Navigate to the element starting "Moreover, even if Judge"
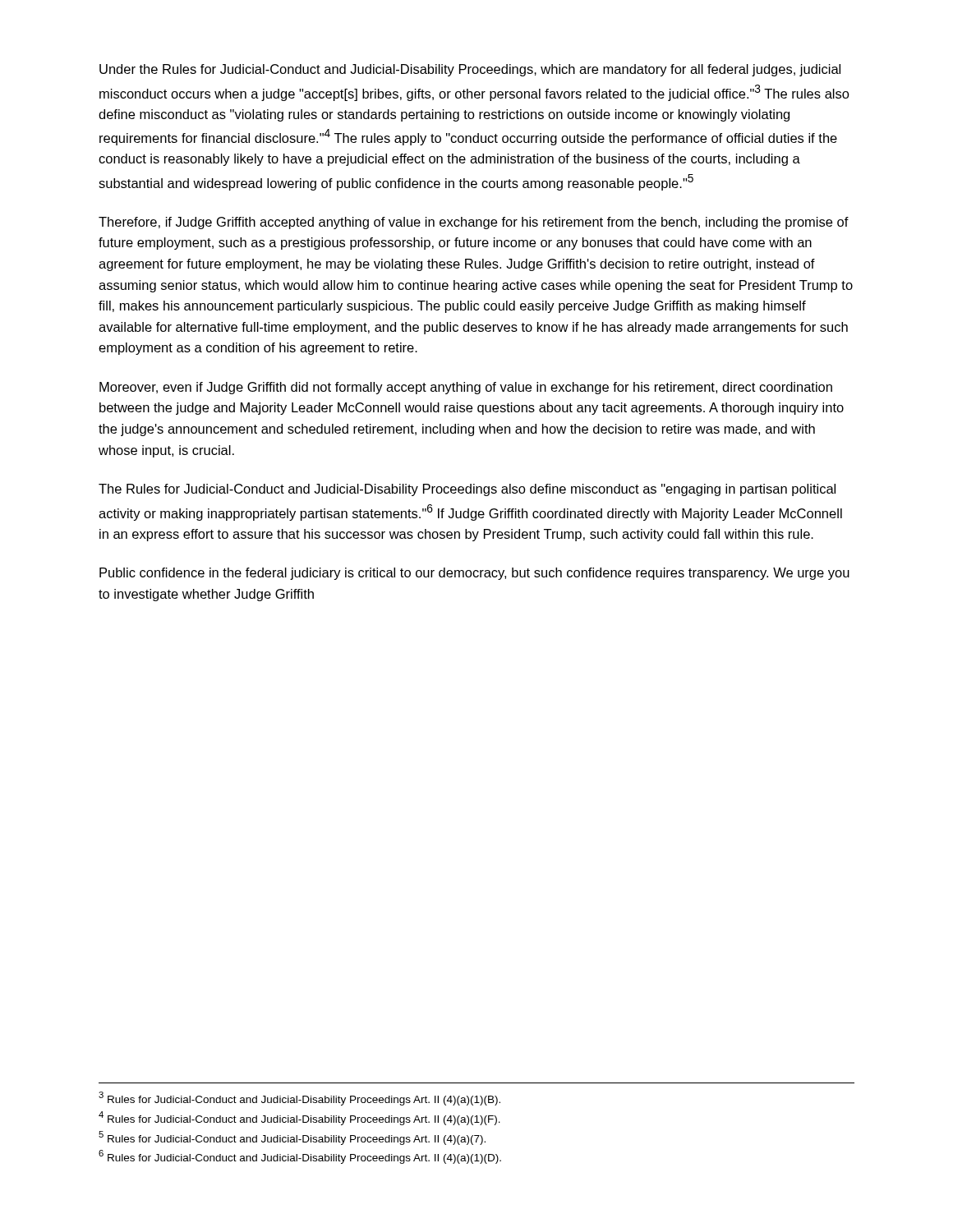This screenshot has width=953, height=1232. tap(471, 418)
